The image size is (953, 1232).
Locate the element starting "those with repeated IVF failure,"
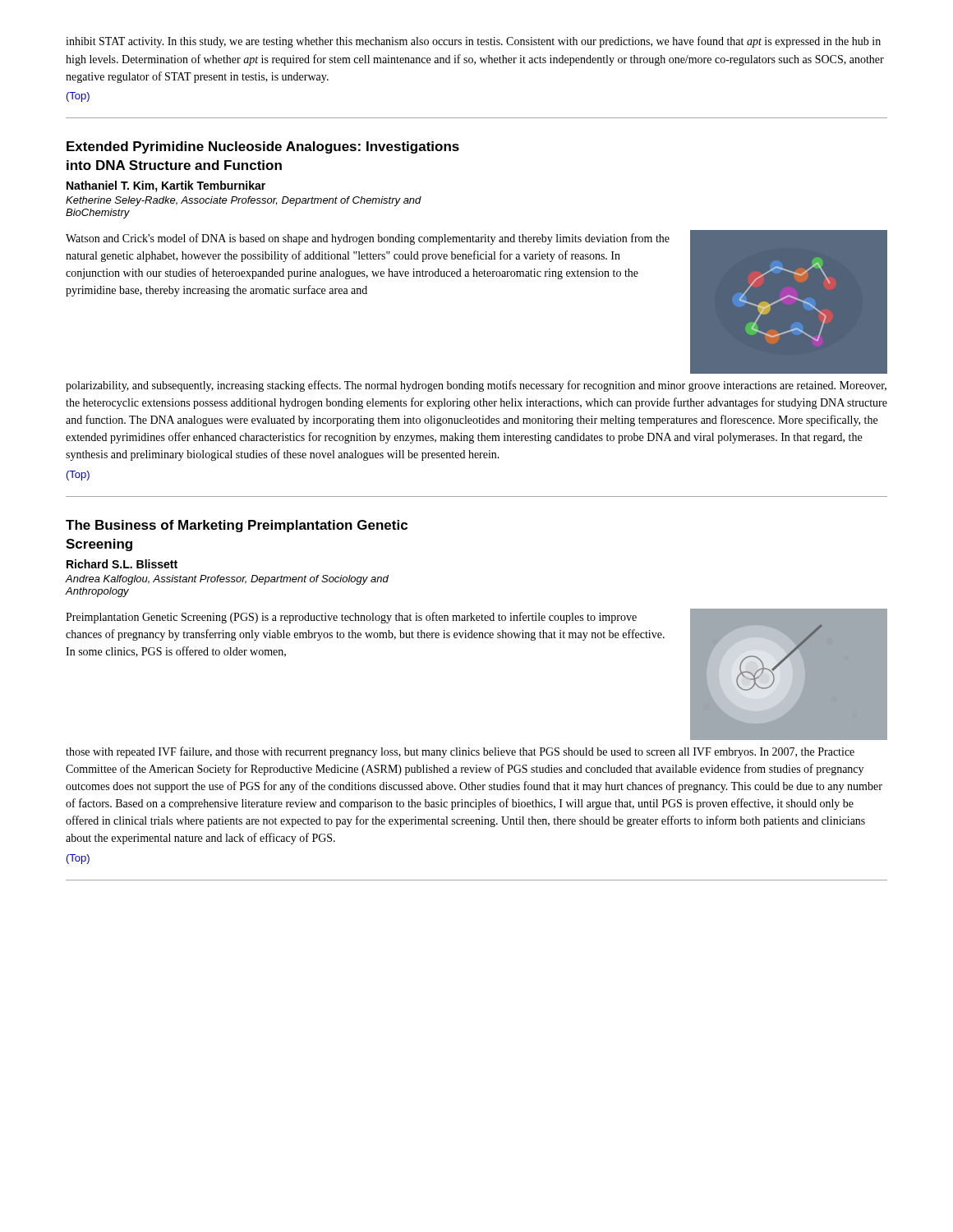474,795
